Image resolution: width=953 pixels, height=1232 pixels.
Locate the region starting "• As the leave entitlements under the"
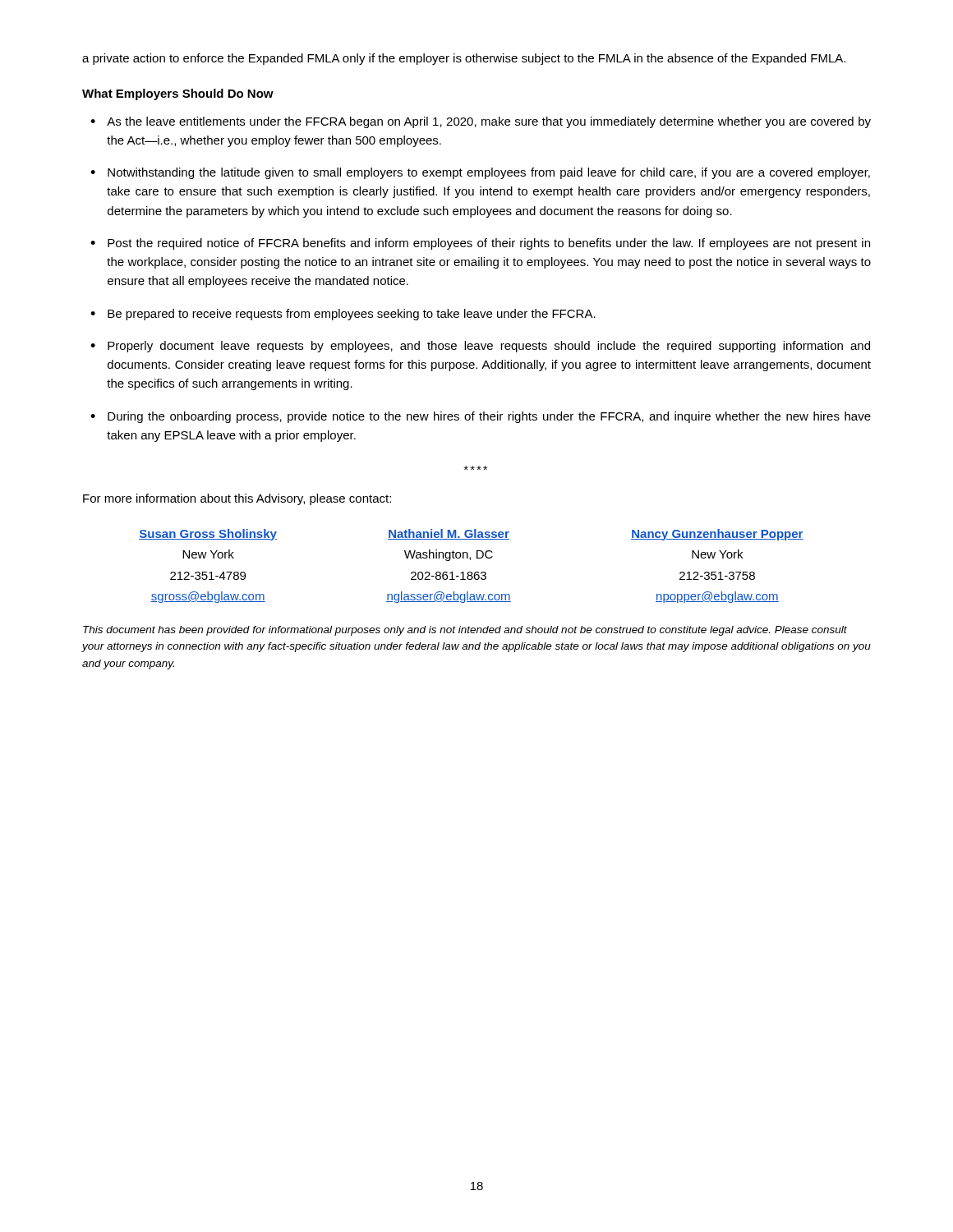tap(481, 130)
